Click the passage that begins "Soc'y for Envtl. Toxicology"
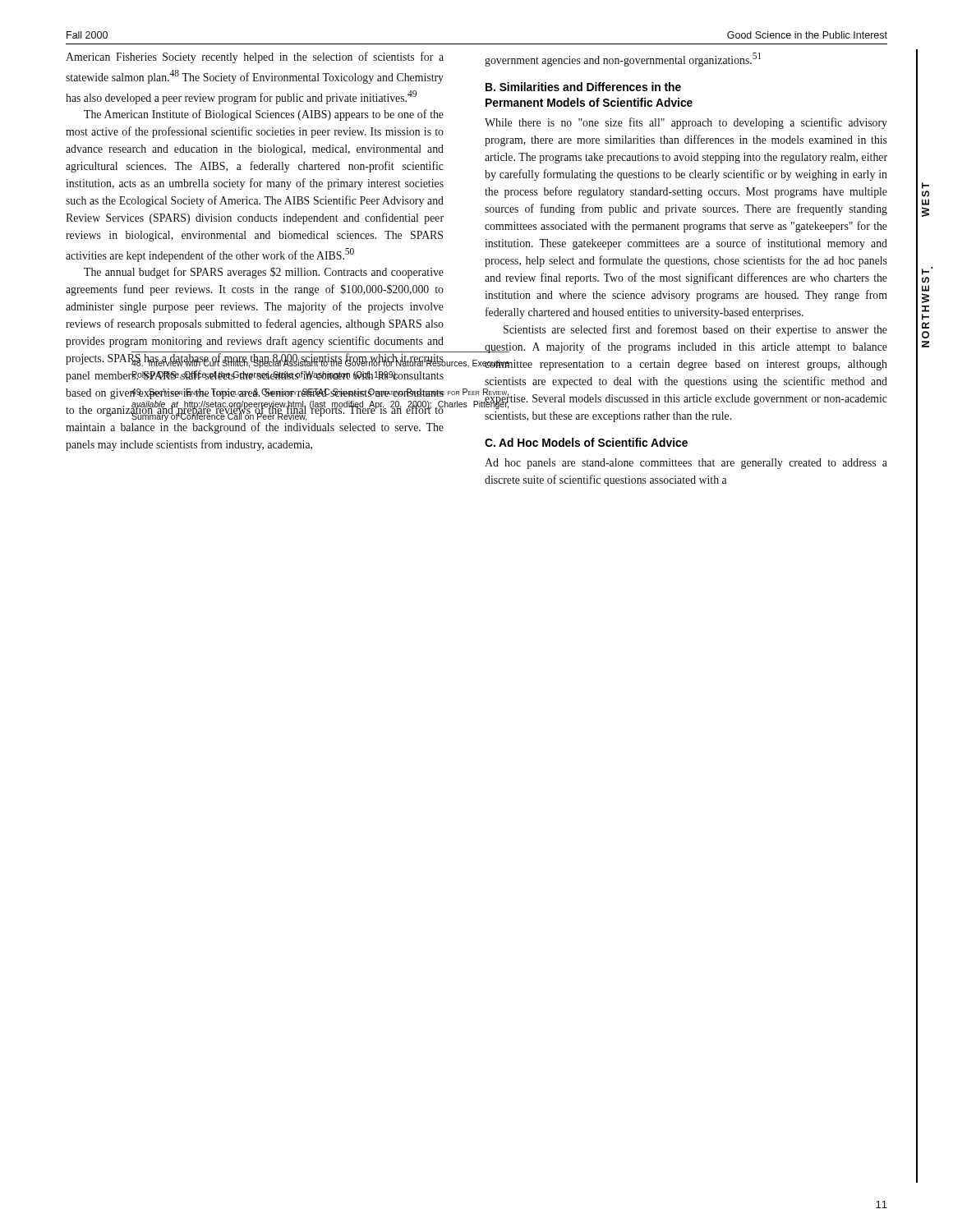Image resolution: width=953 pixels, height=1232 pixels. click(320, 404)
